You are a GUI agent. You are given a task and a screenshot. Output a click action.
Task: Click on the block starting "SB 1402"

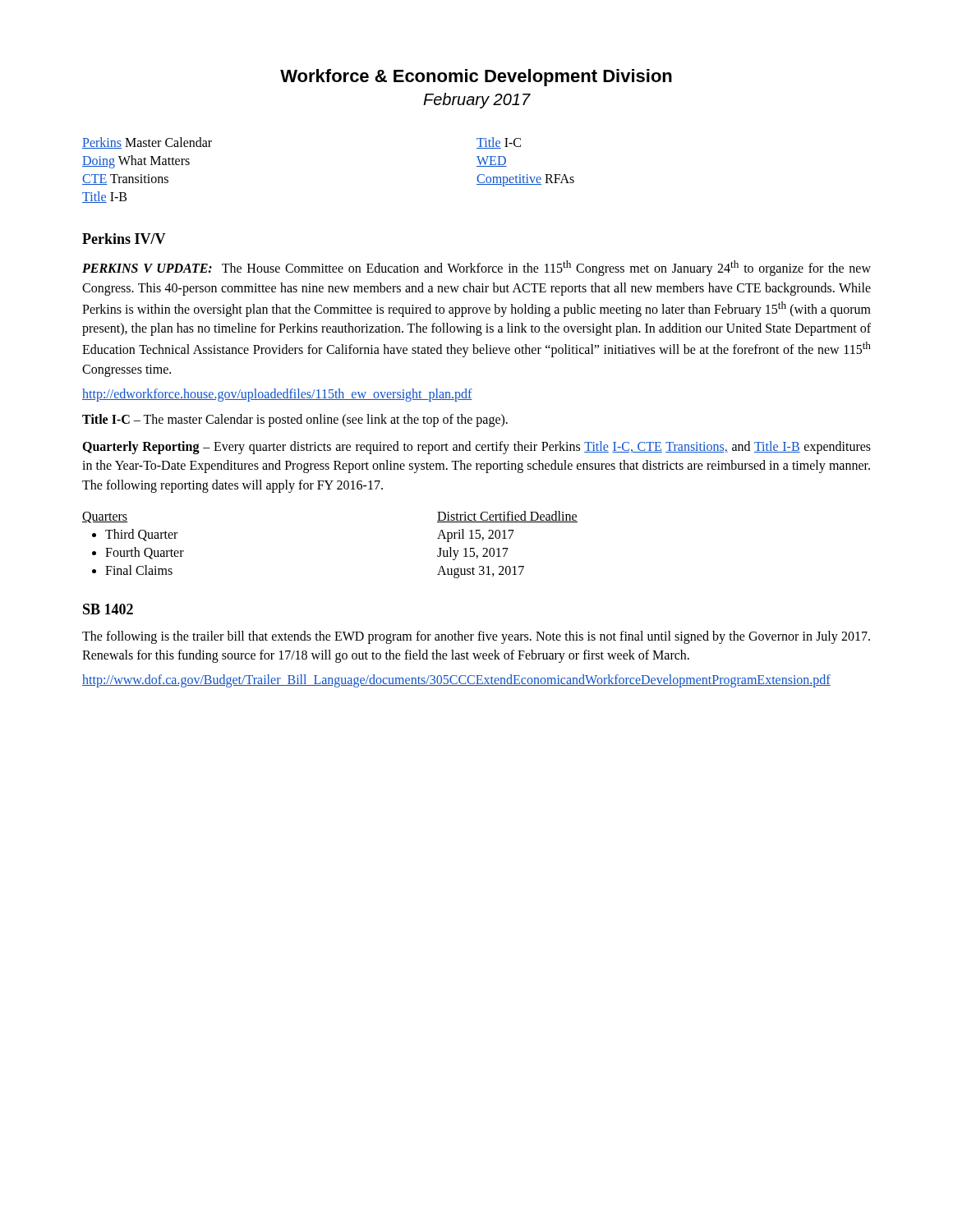point(108,609)
